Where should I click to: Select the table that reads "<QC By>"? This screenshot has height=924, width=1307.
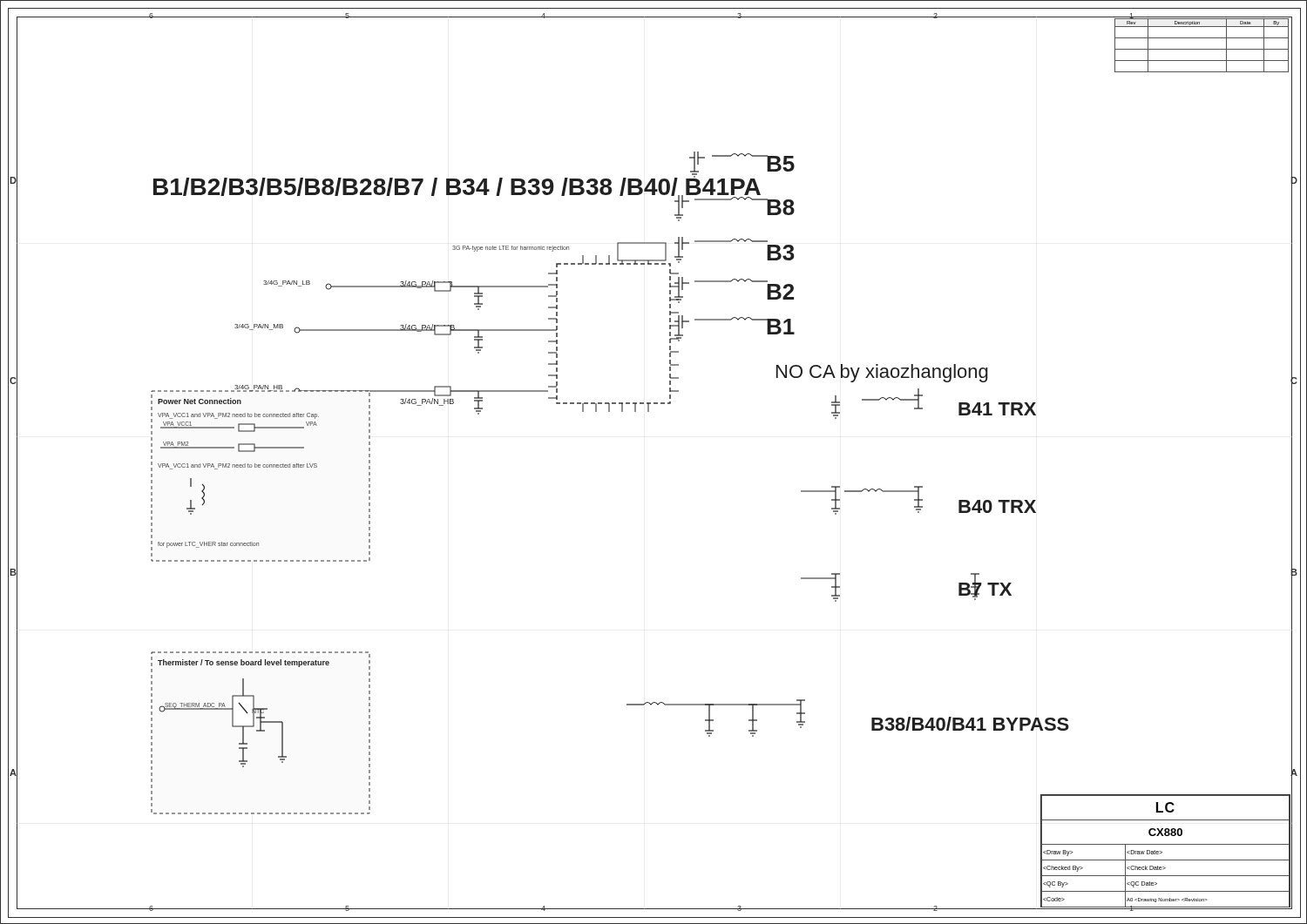click(1165, 851)
